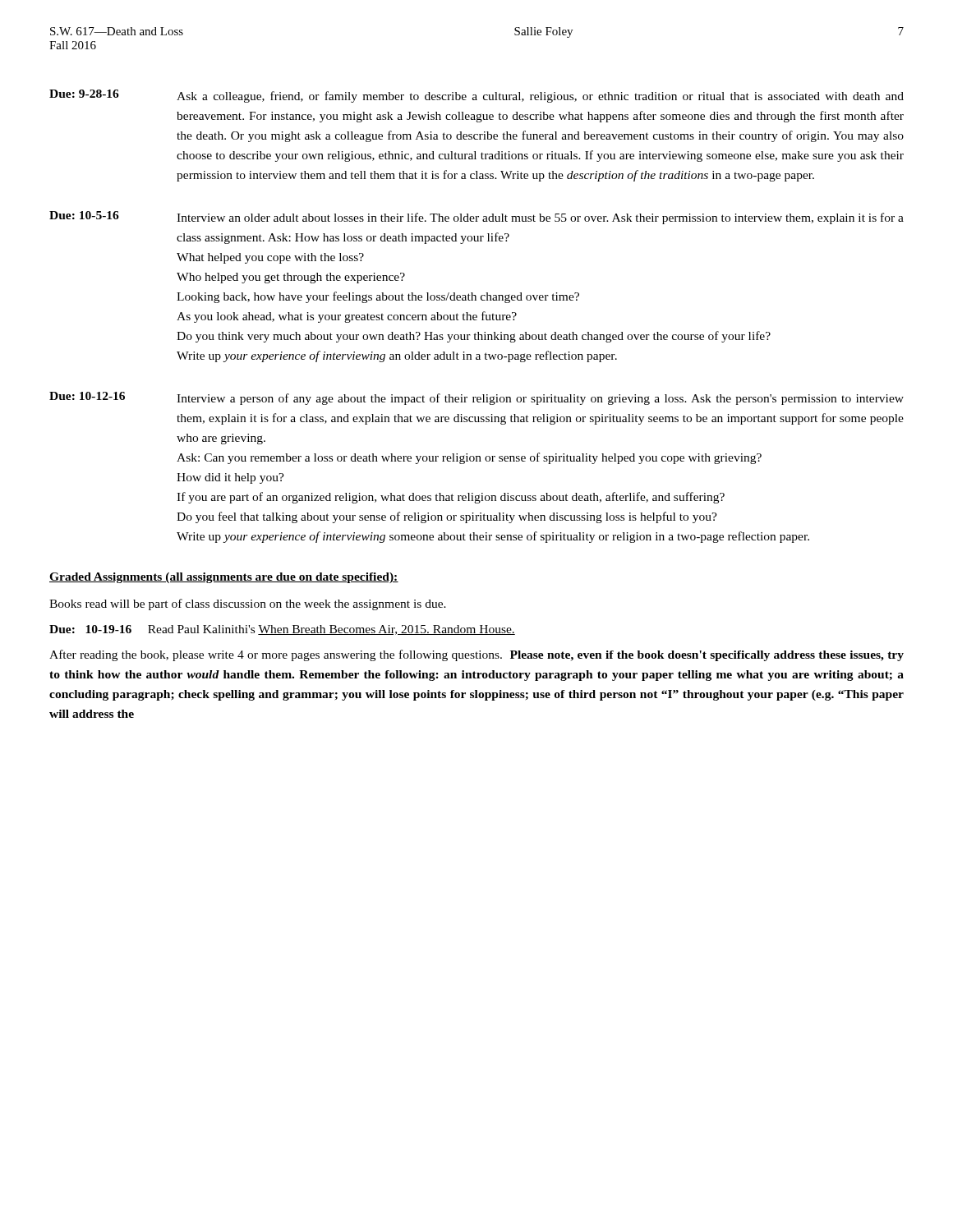Click on the text block starting "After reading the book, please write 4 or"
This screenshot has width=953, height=1232.
click(476, 684)
